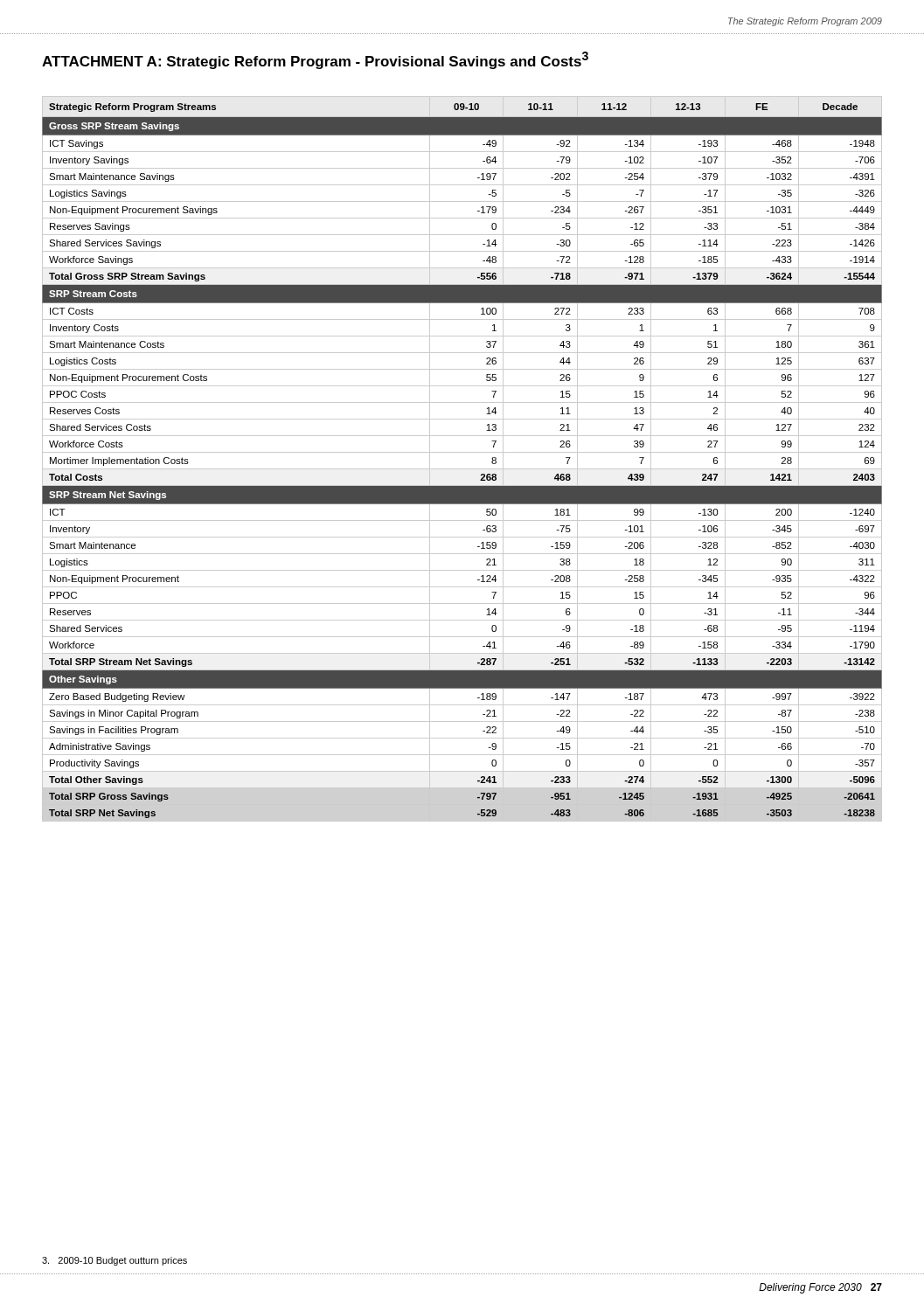This screenshot has width=924, height=1311.
Task: Select the table that reads "ICT Savings"
Action: (462, 459)
